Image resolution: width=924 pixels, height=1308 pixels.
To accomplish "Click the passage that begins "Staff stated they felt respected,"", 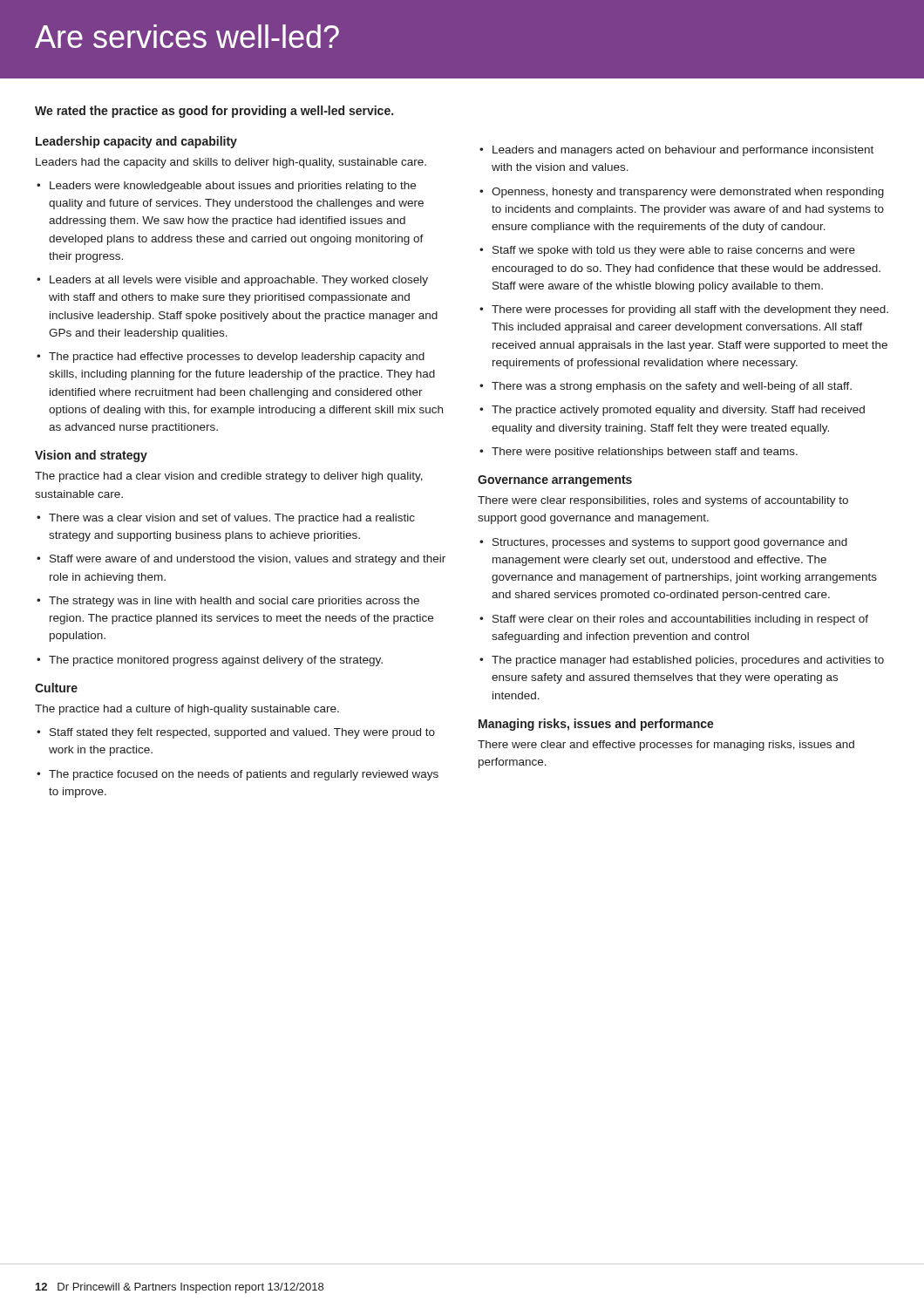I will (x=242, y=741).
